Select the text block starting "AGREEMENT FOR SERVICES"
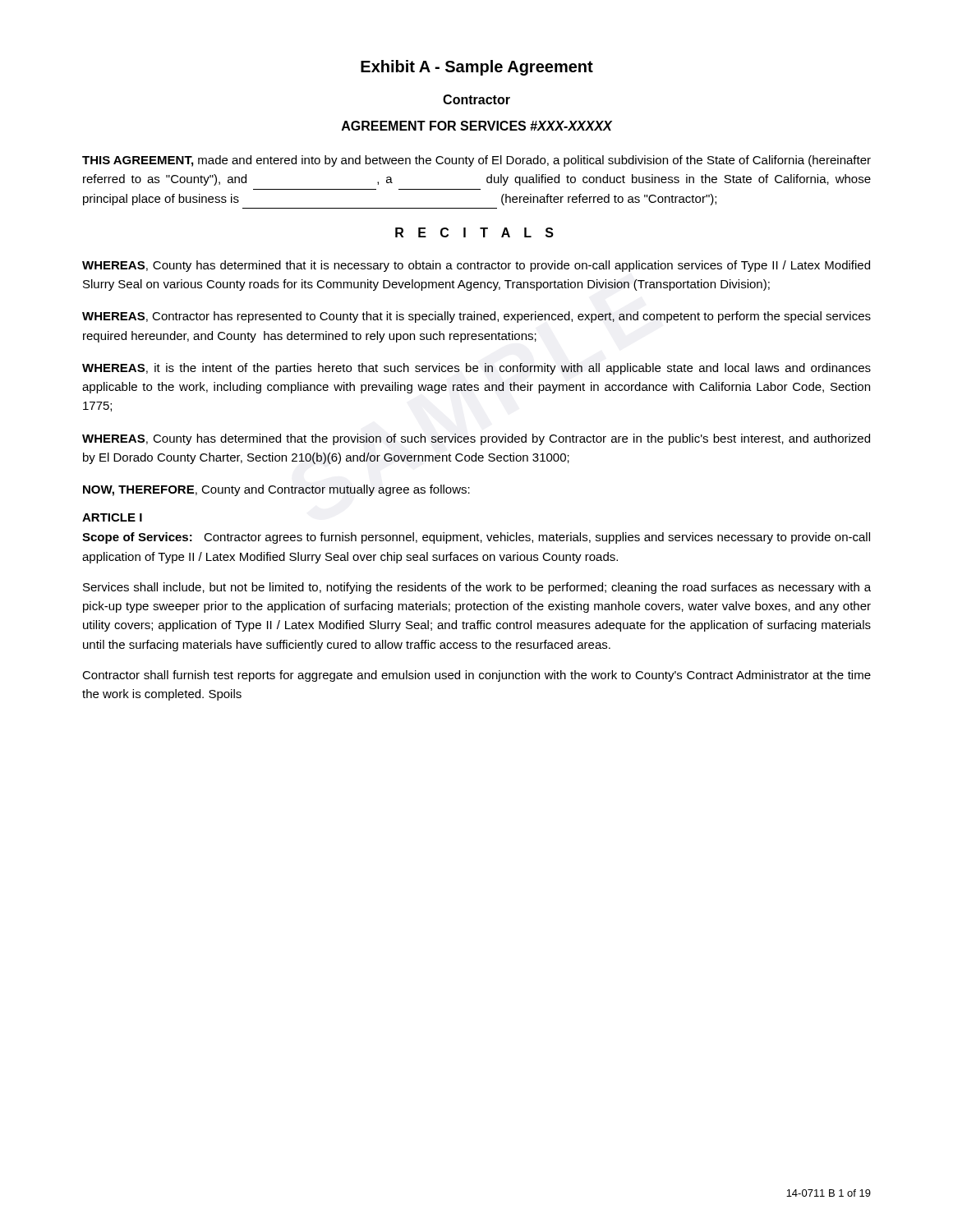The height and width of the screenshot is (1232, 953). 476,126
